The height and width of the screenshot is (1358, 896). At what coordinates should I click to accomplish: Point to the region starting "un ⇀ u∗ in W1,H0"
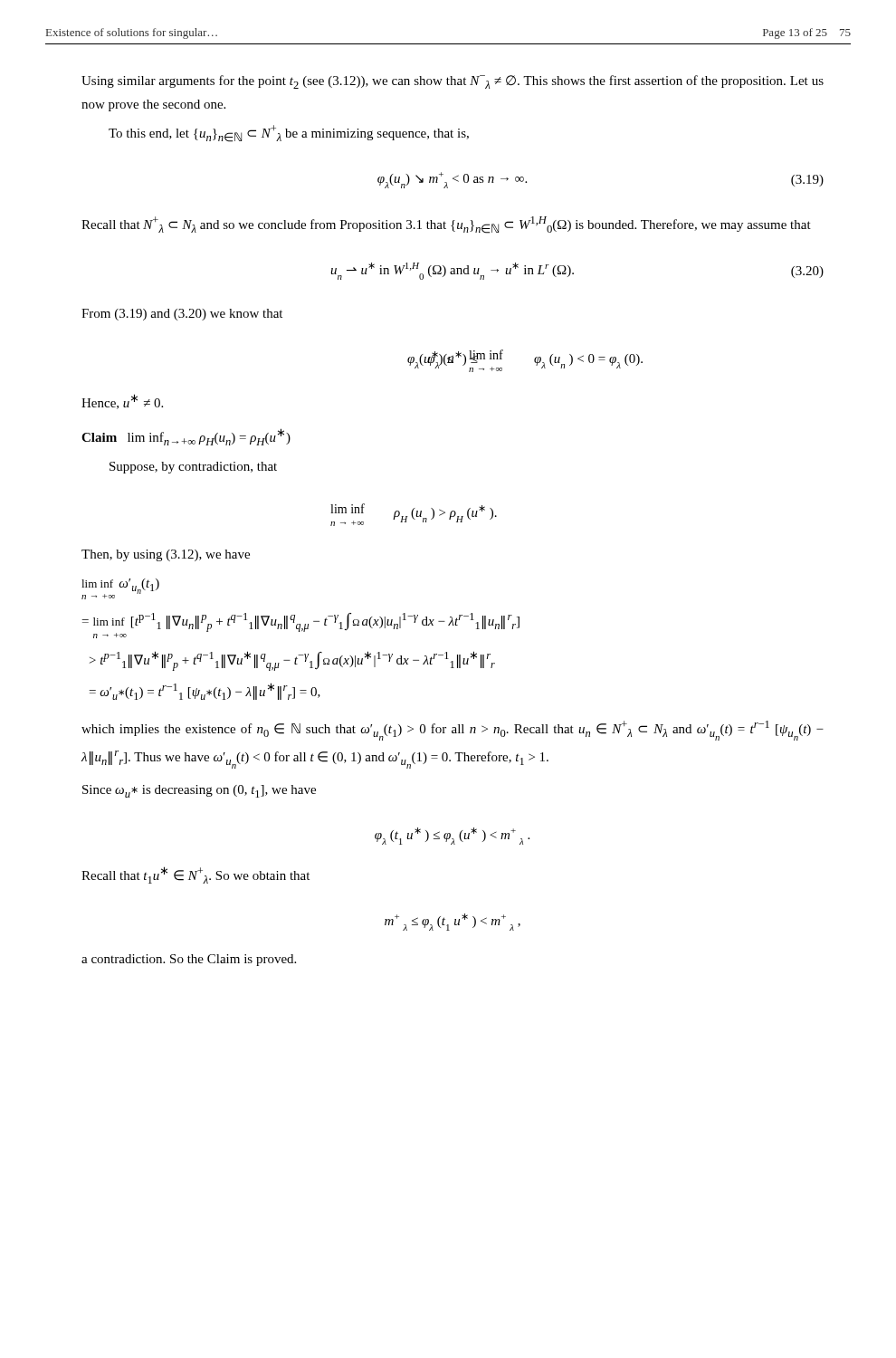click(516, 269)
